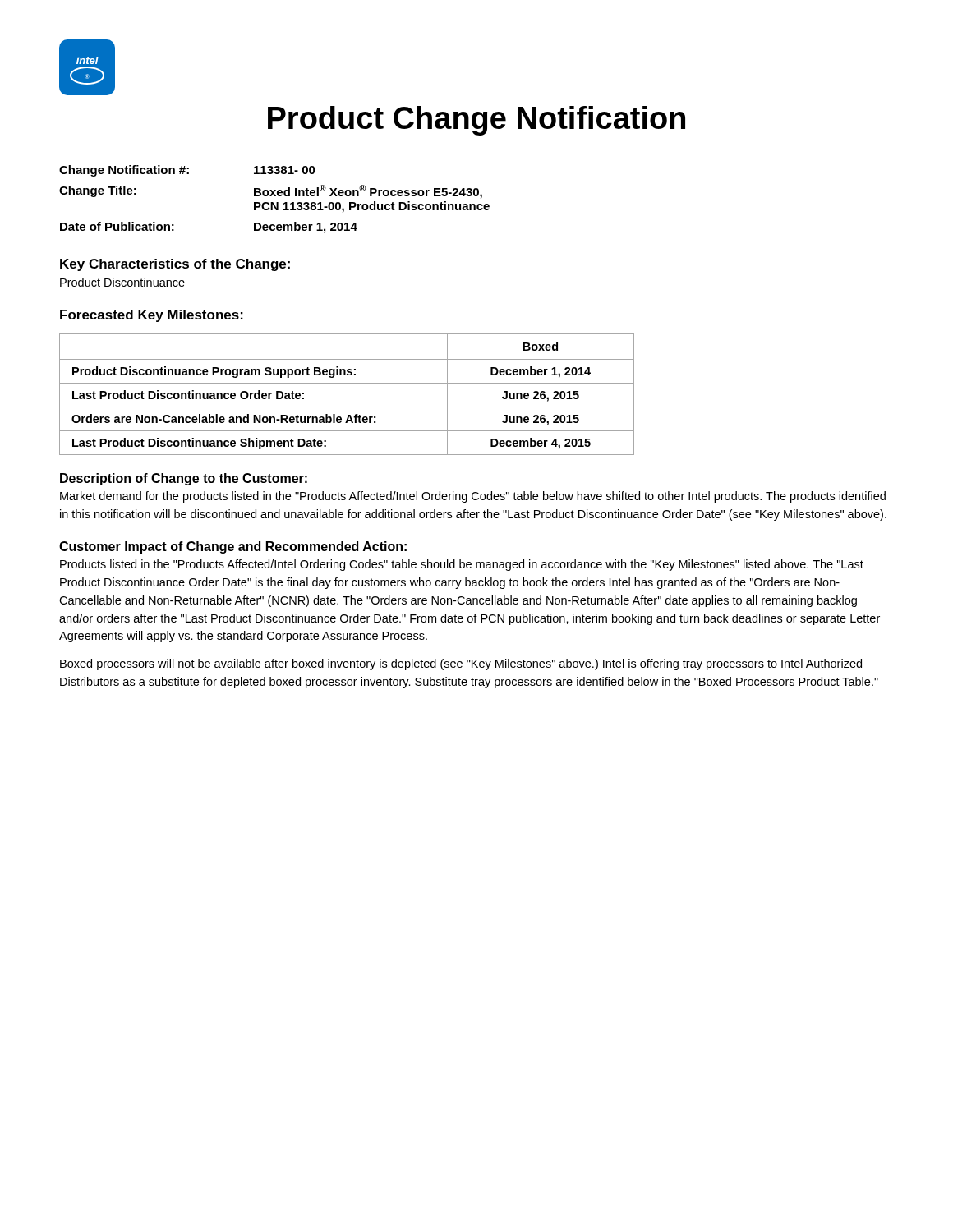Locate the block of text that opens with "Change Notification #: 113381-"
The height and width of the screenshot is (1232, 953).
point(347,198)
